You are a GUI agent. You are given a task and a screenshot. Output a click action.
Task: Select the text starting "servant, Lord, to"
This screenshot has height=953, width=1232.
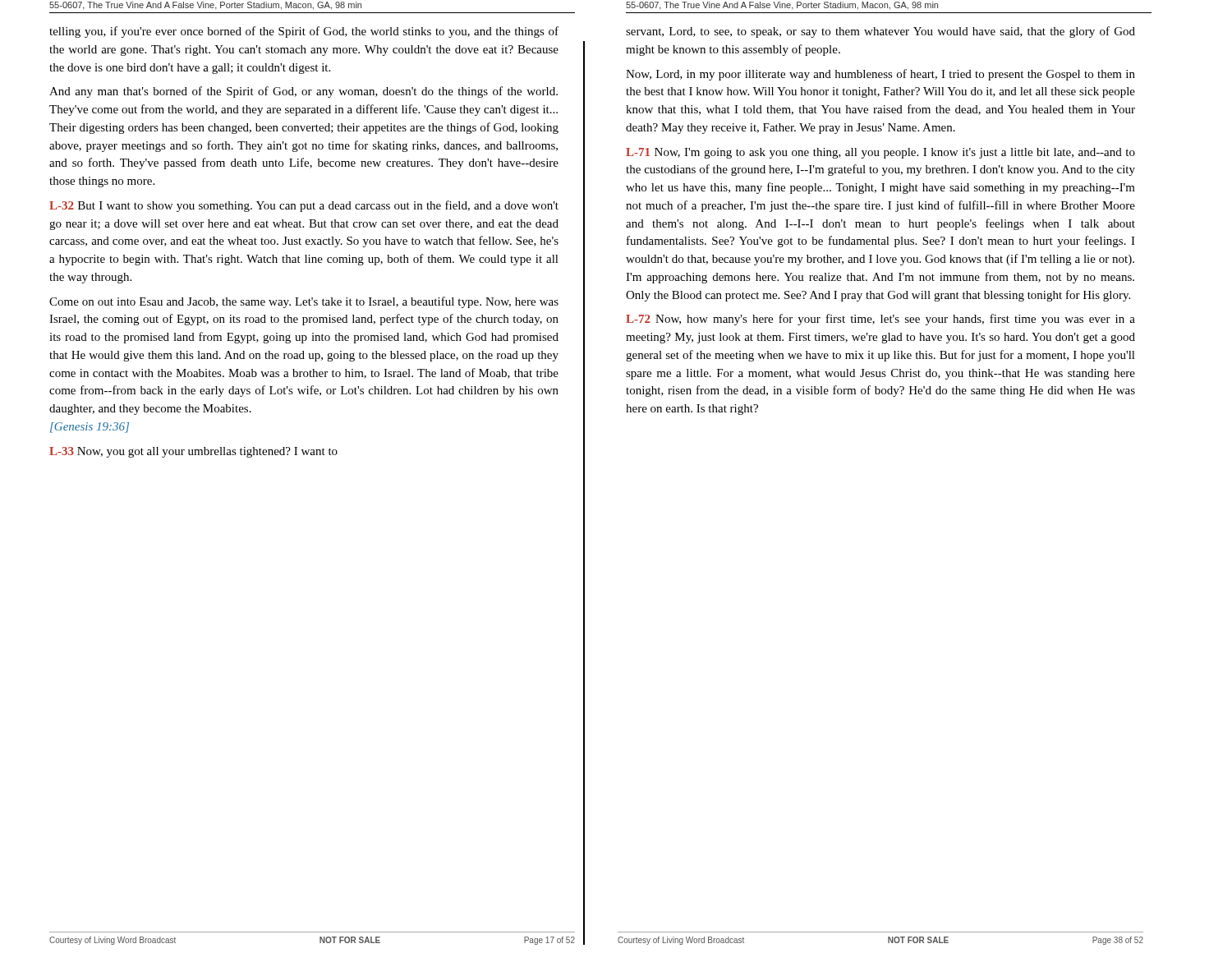coord(880,40)
